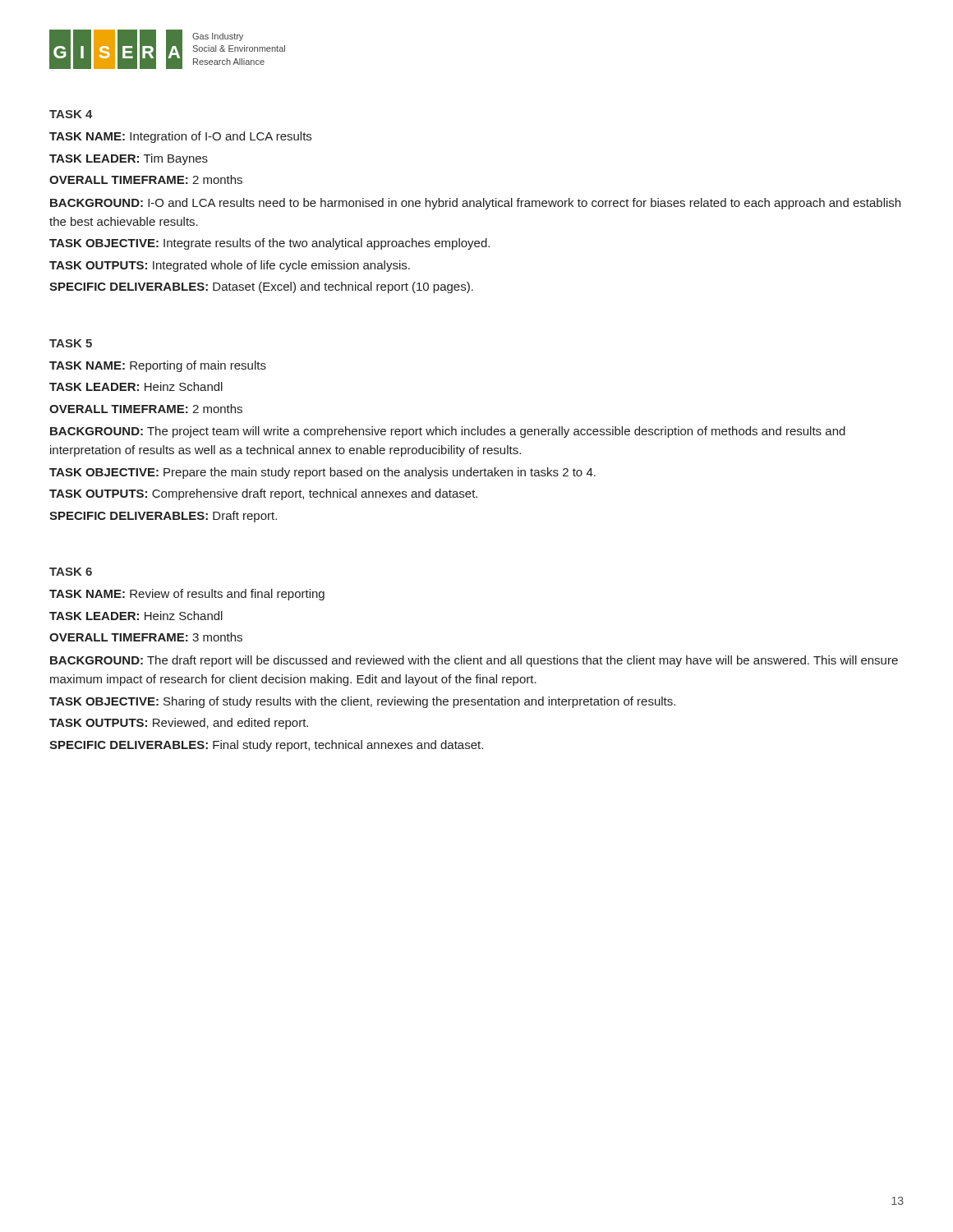Navigate to the block starting "SPECIFIC DELIVERABLES: Dataset (Excel) and technical"
The image size is (953, 1232).
click(x=262, y=286)
